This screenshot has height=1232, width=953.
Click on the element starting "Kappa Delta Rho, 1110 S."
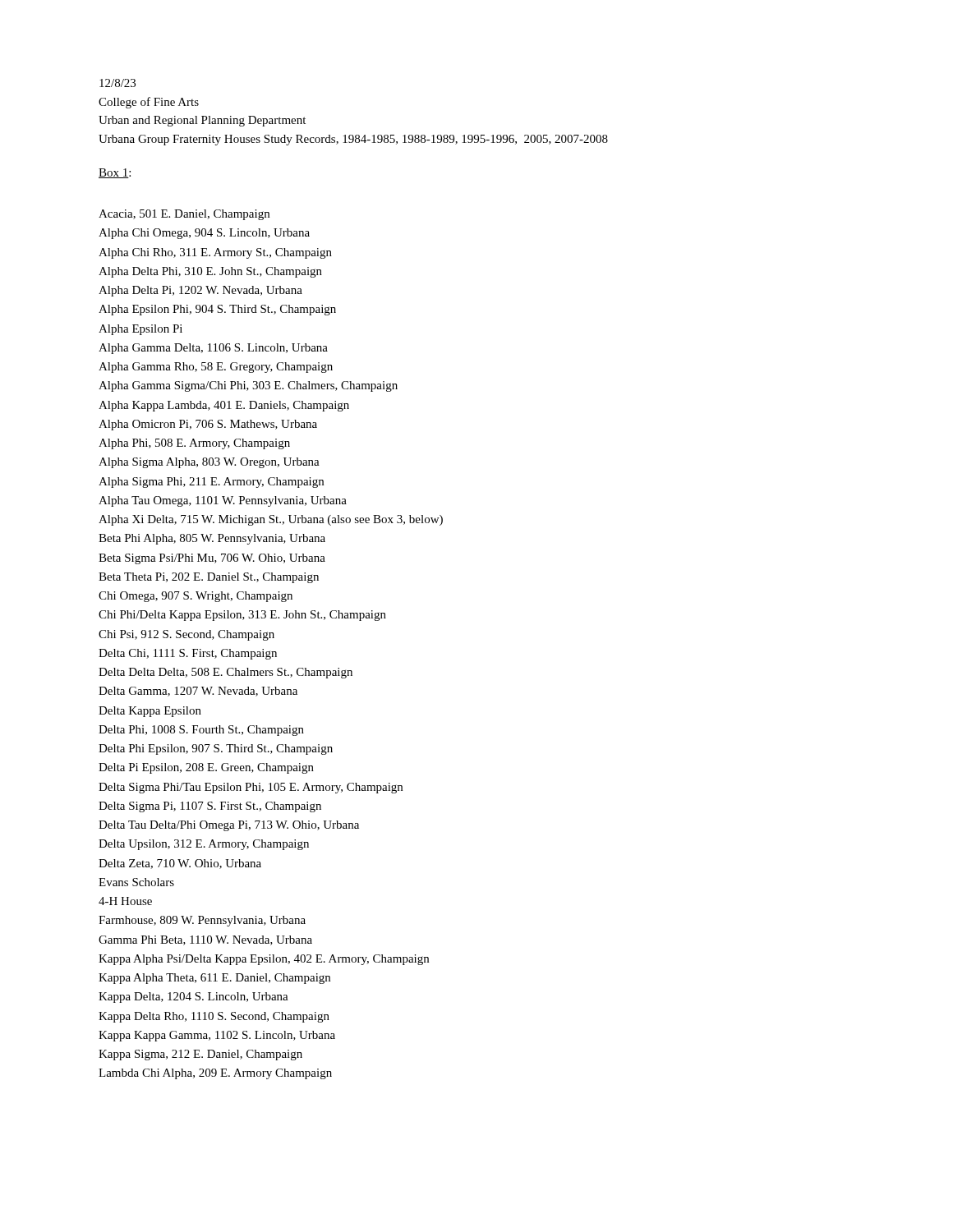(x=214, y=1016)
